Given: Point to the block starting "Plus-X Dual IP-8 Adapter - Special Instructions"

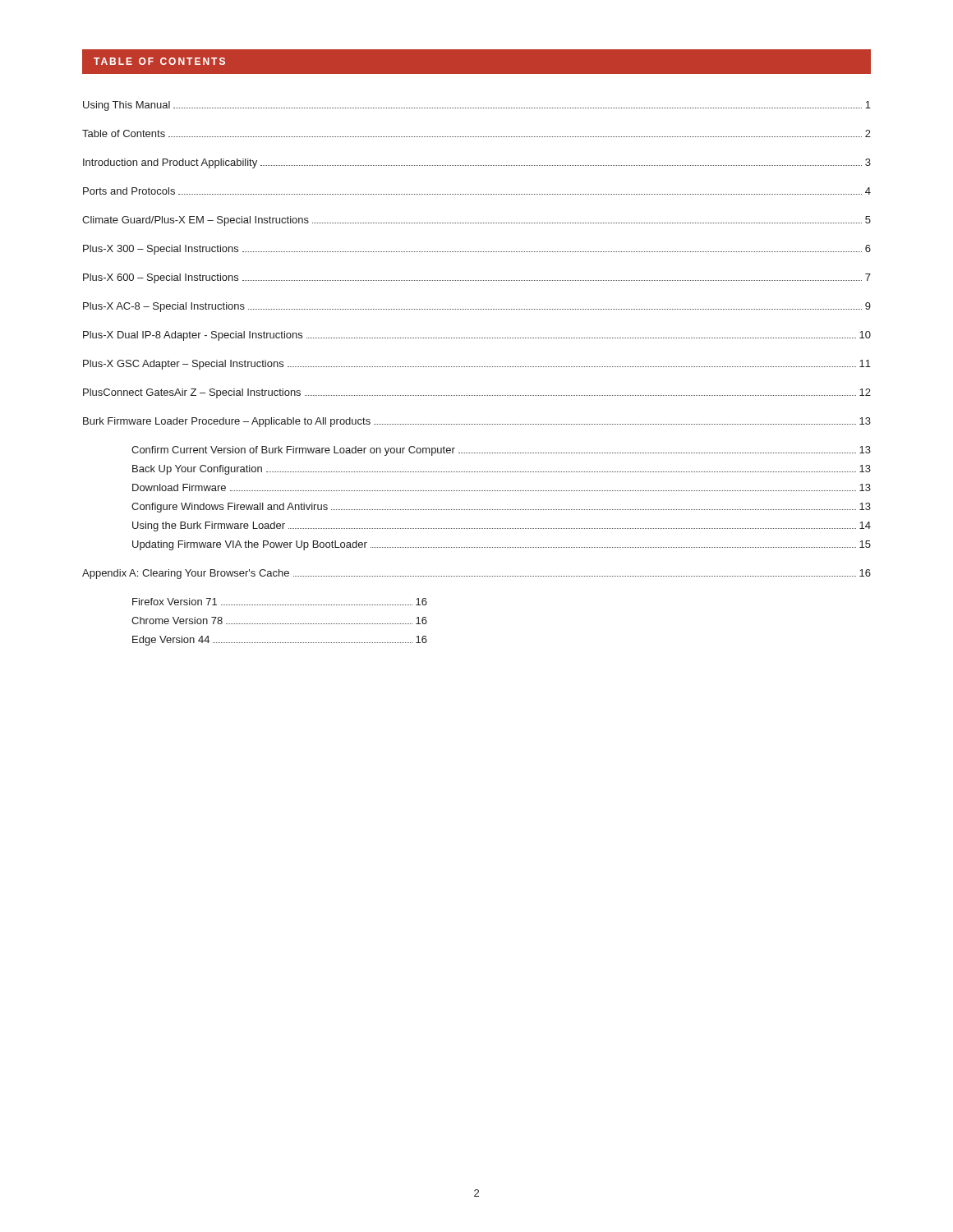Looking at the screenshot, I should tap(476, 335).
